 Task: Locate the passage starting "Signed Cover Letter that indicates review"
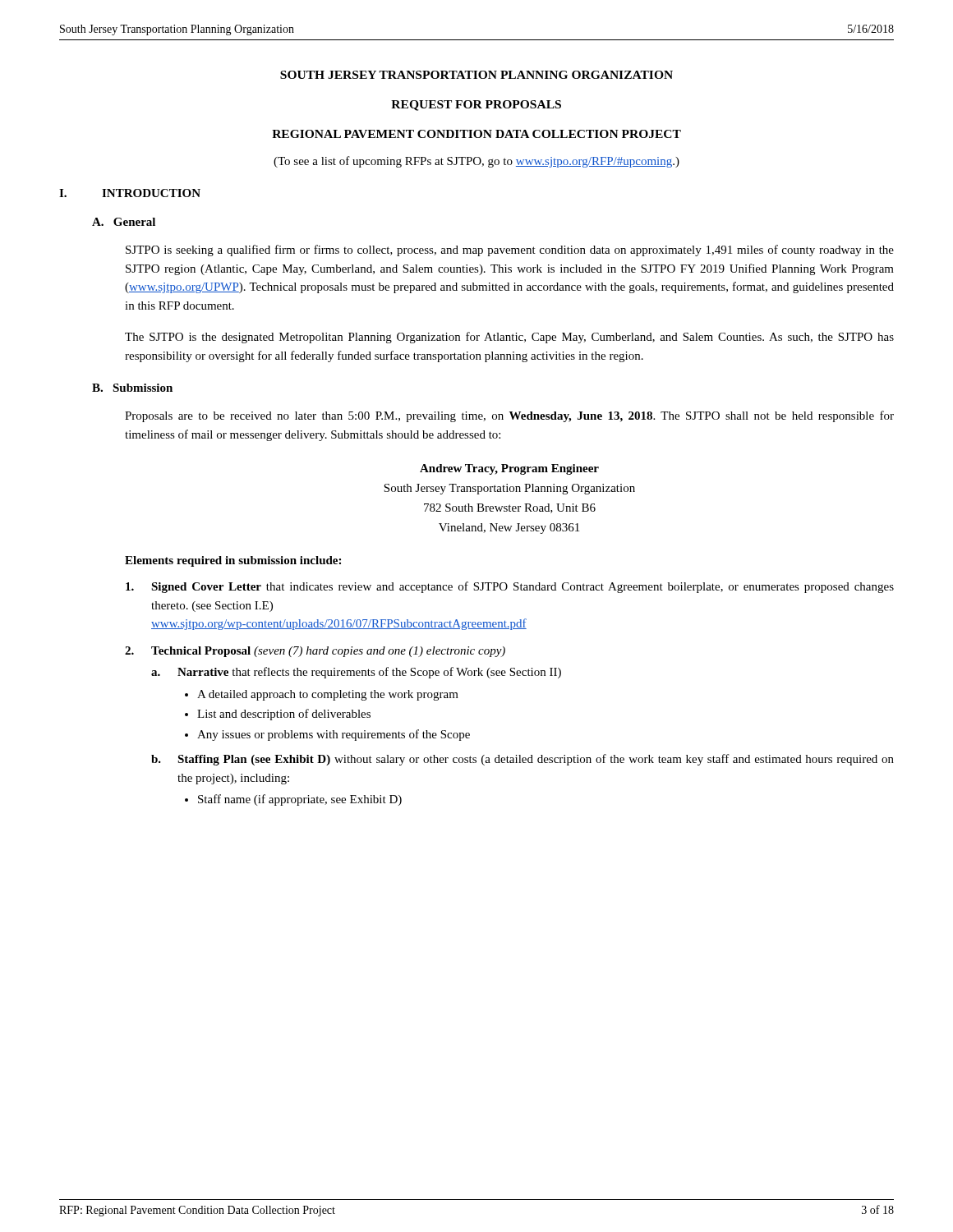tap(510, 587)
